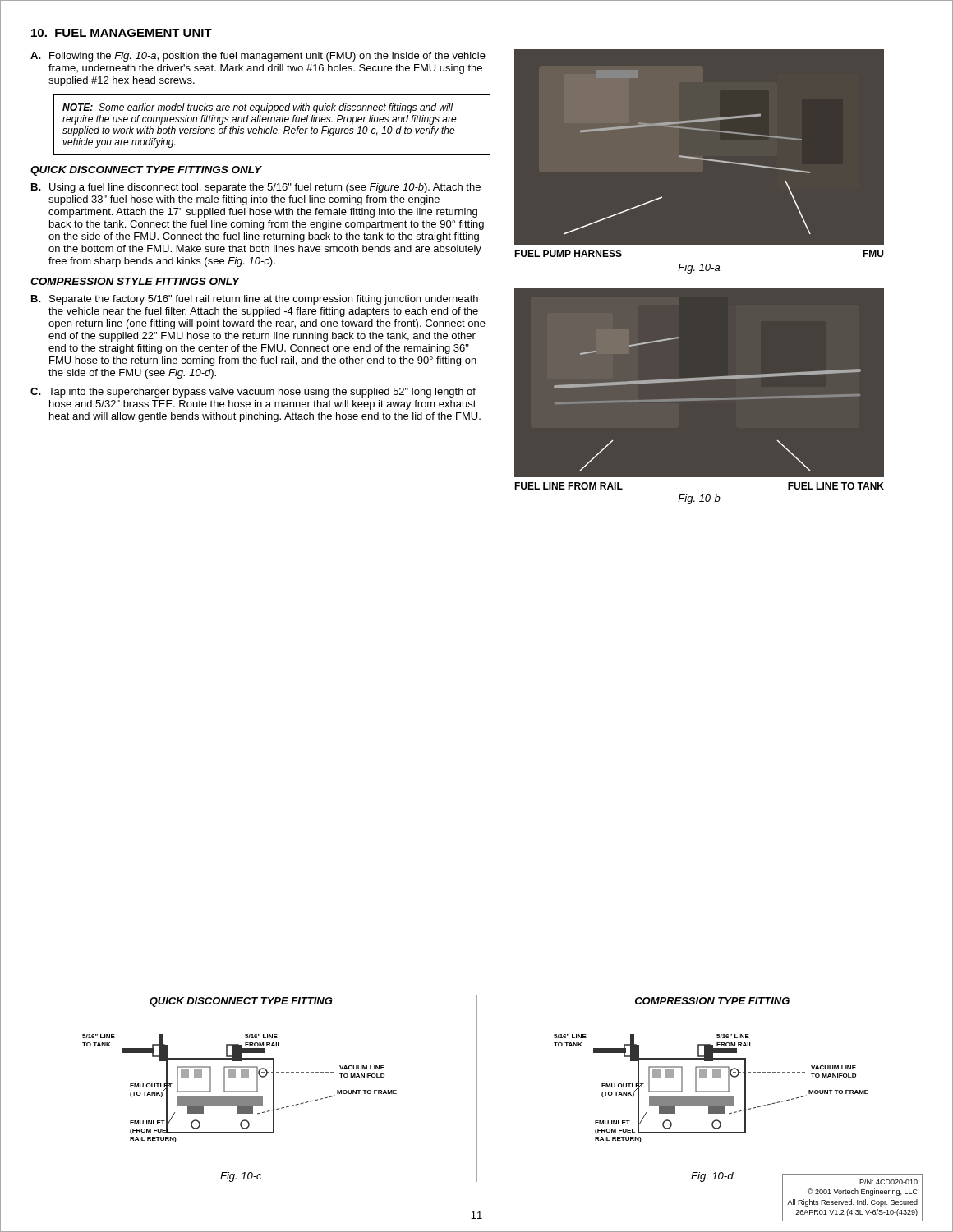Screen dimensions: 1232x953
Task: Find the region starting "QUICK DISCONNECT TYPE FITTING"
Action: (x=241, y=1001)
